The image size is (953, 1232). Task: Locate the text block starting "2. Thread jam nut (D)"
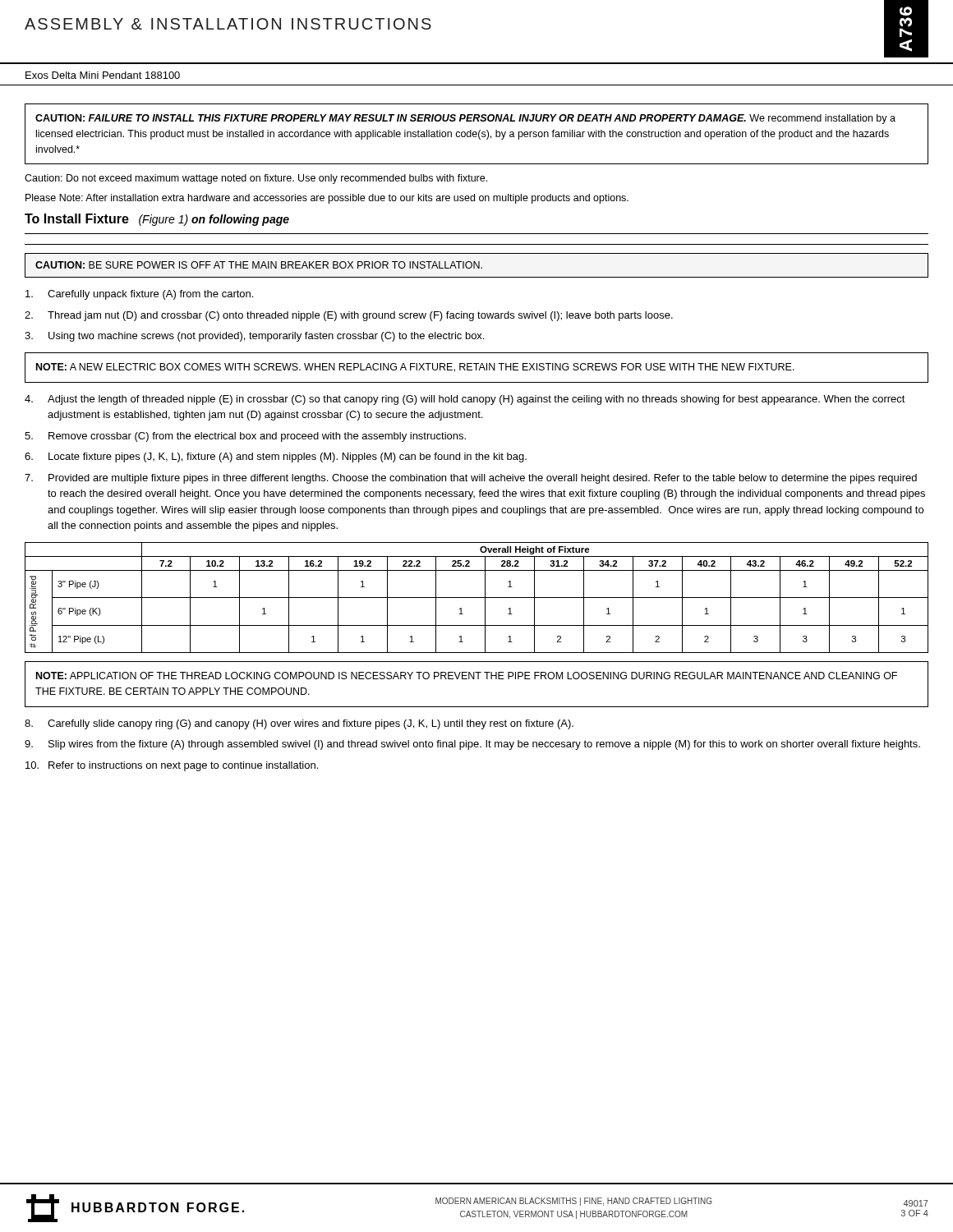(349, 315)
